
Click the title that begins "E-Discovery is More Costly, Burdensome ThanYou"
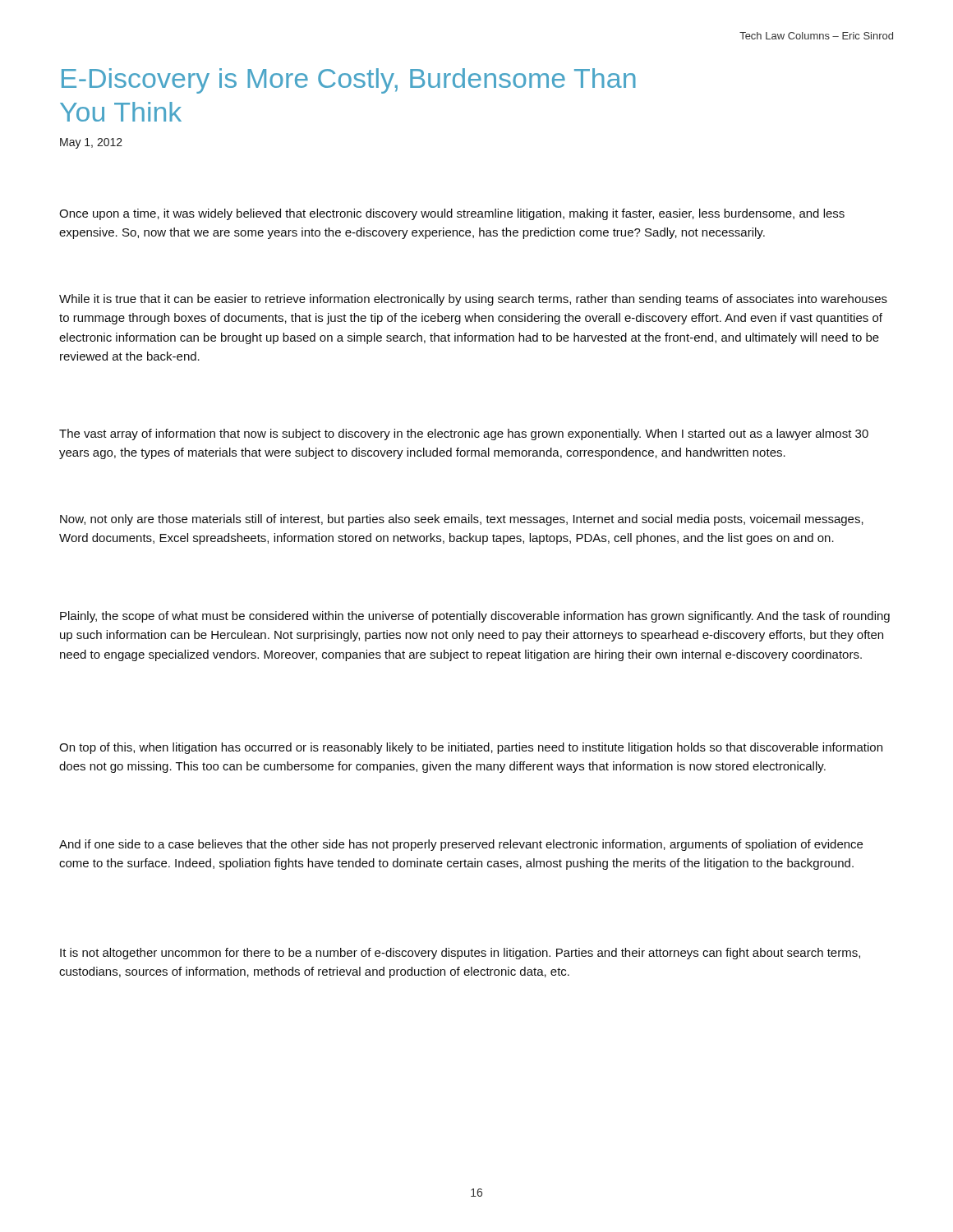pos(349,81)
